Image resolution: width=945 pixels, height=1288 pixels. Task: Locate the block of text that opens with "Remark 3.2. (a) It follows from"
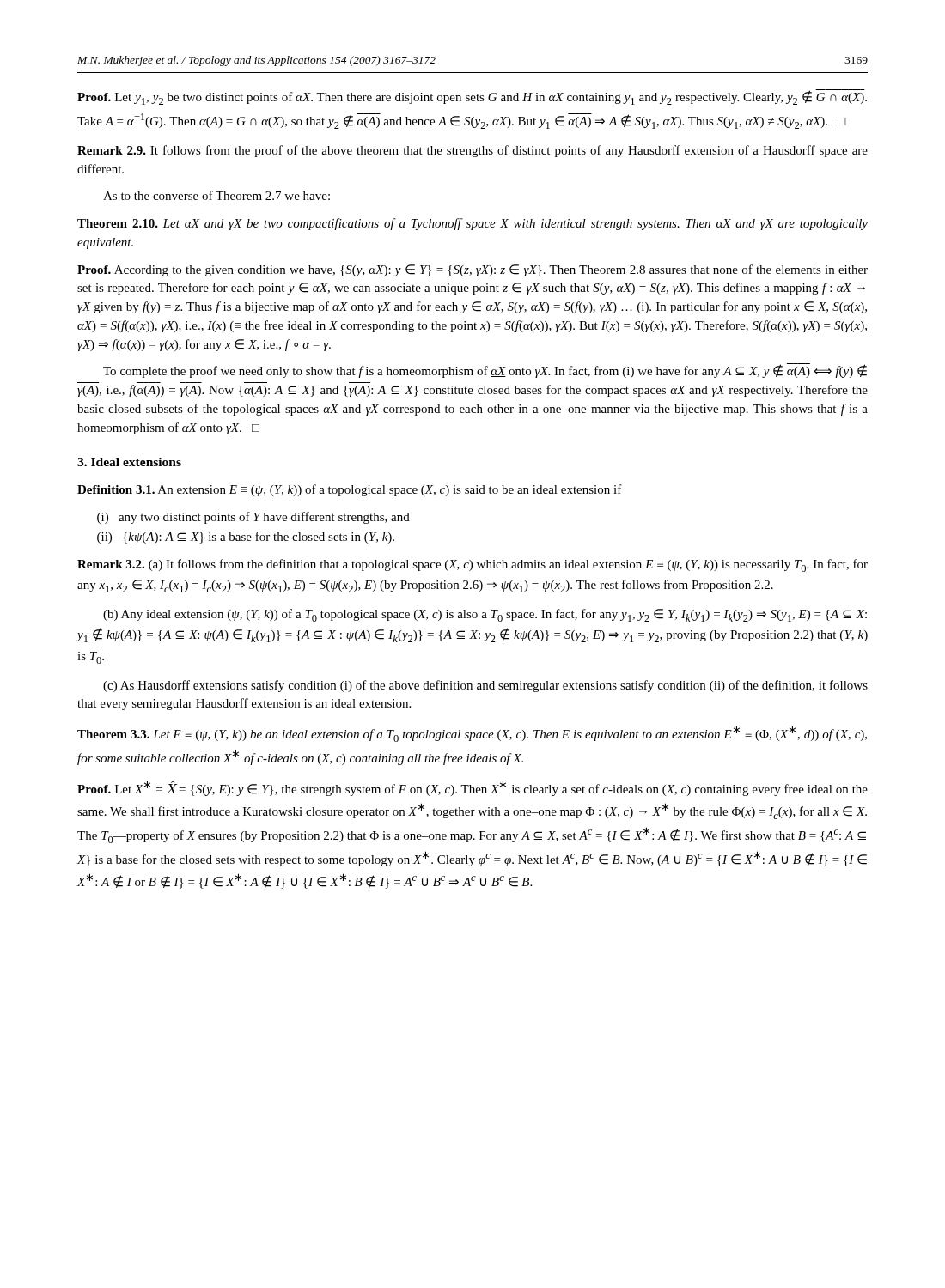[472, 635]
